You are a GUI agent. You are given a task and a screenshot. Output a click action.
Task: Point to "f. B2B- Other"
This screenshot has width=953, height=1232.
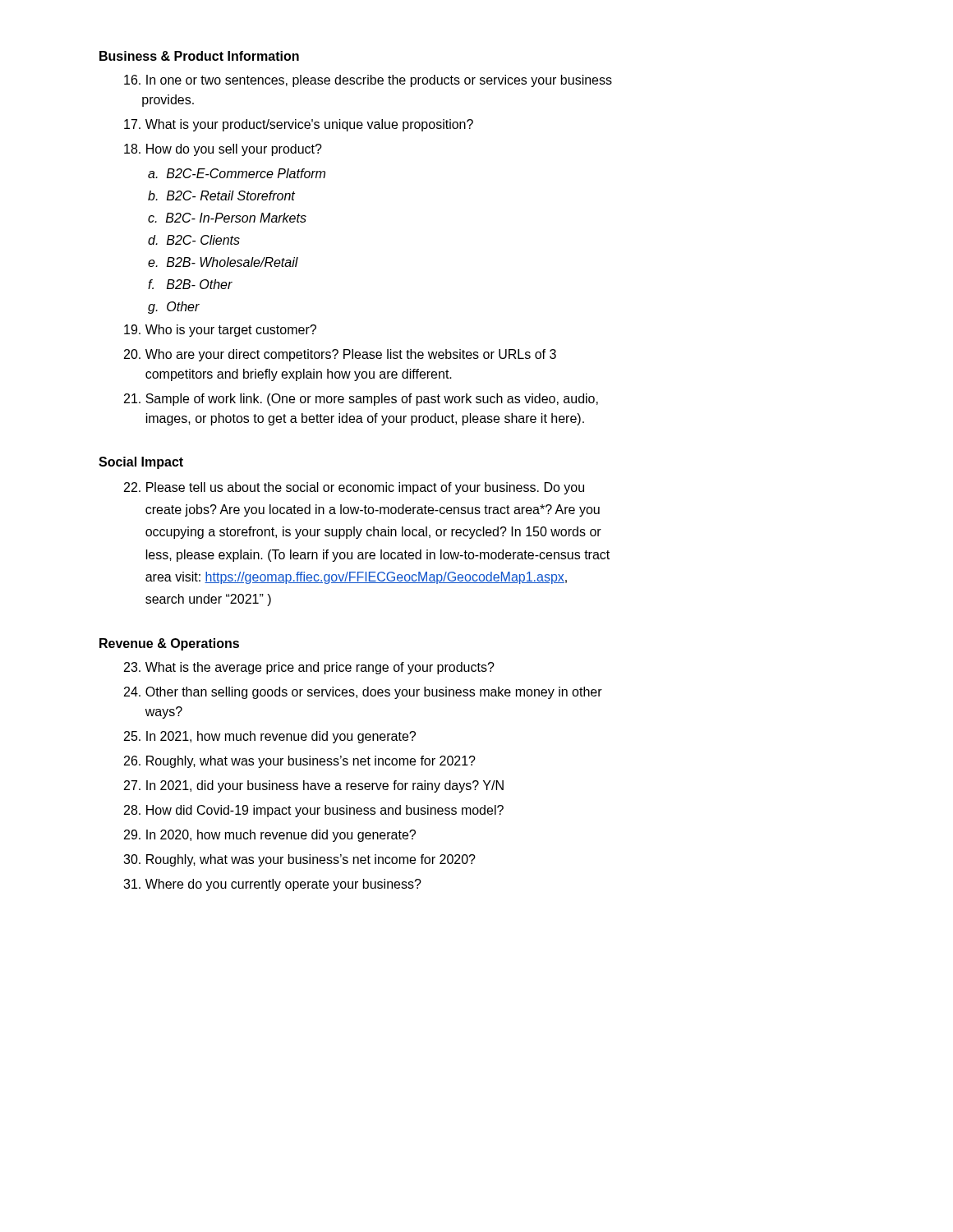coord(190,285)
